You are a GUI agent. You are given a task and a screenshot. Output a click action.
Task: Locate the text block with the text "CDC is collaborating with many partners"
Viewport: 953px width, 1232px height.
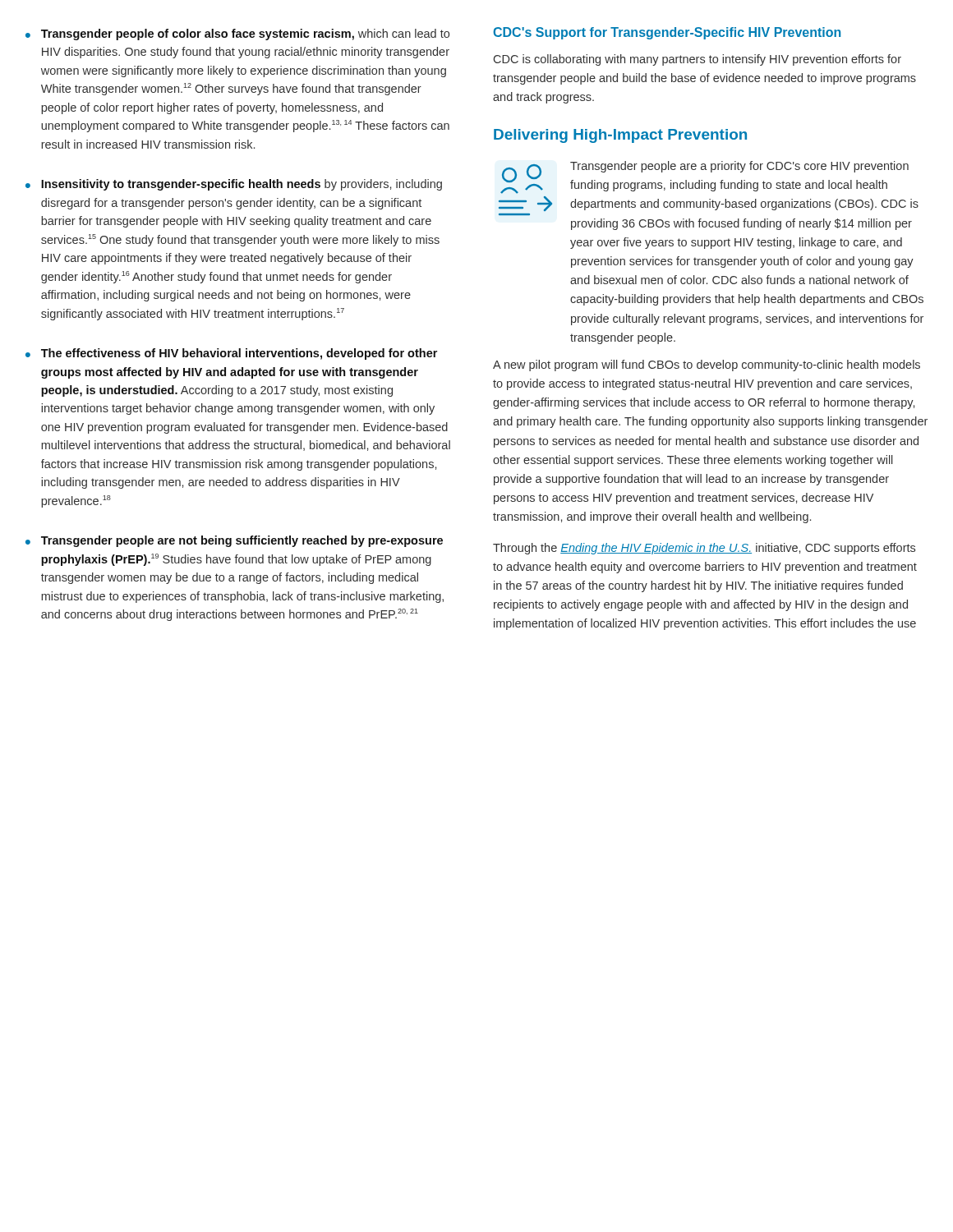[705, 78]
